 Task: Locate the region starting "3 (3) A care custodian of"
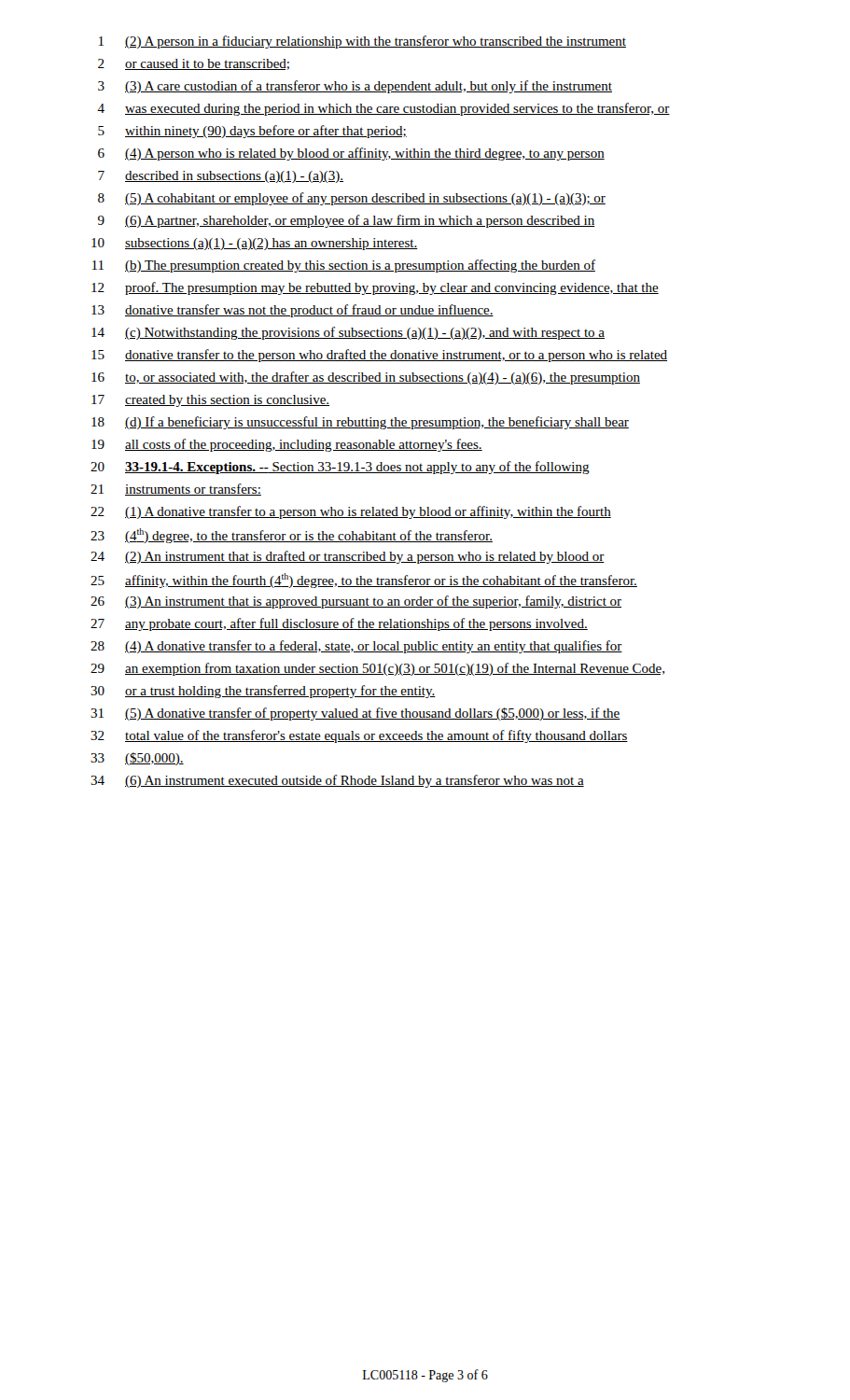coord(425,111)
